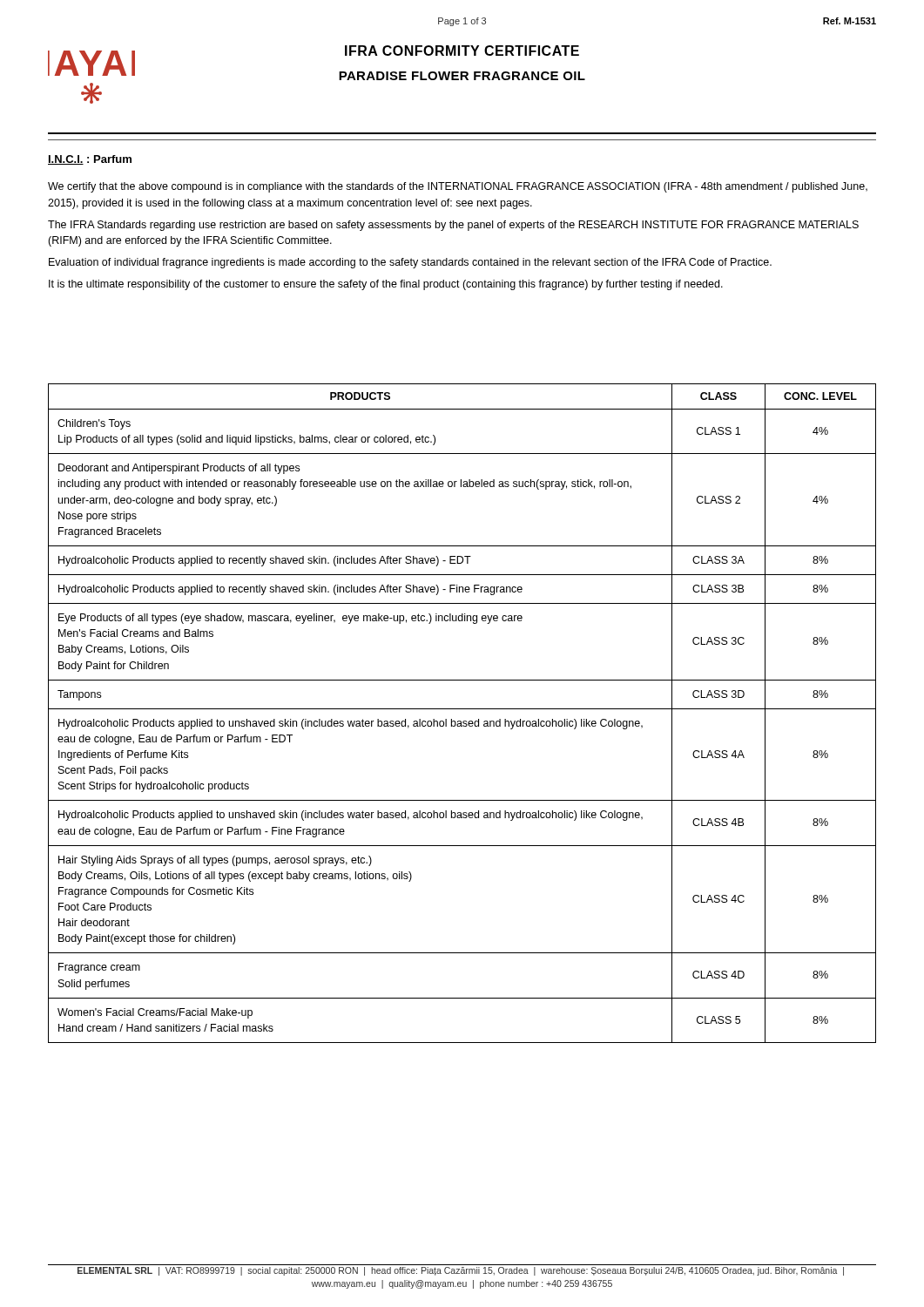
Task: Select the title with the text "PARADISE FLOWER FRAGRANCE"
Action: click(x=462, y=75)
